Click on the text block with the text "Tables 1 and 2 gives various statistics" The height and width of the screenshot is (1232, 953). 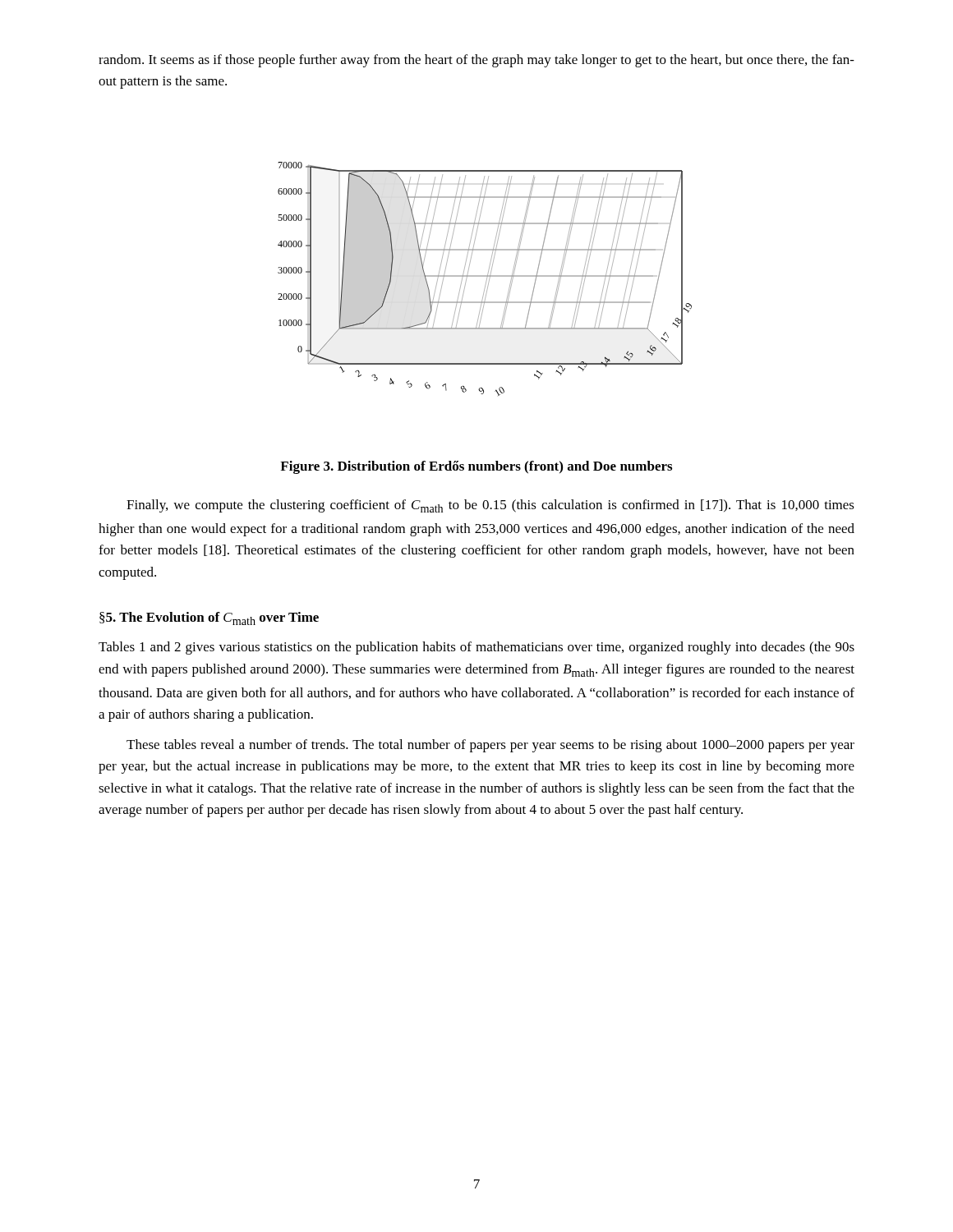click(476, 681)
